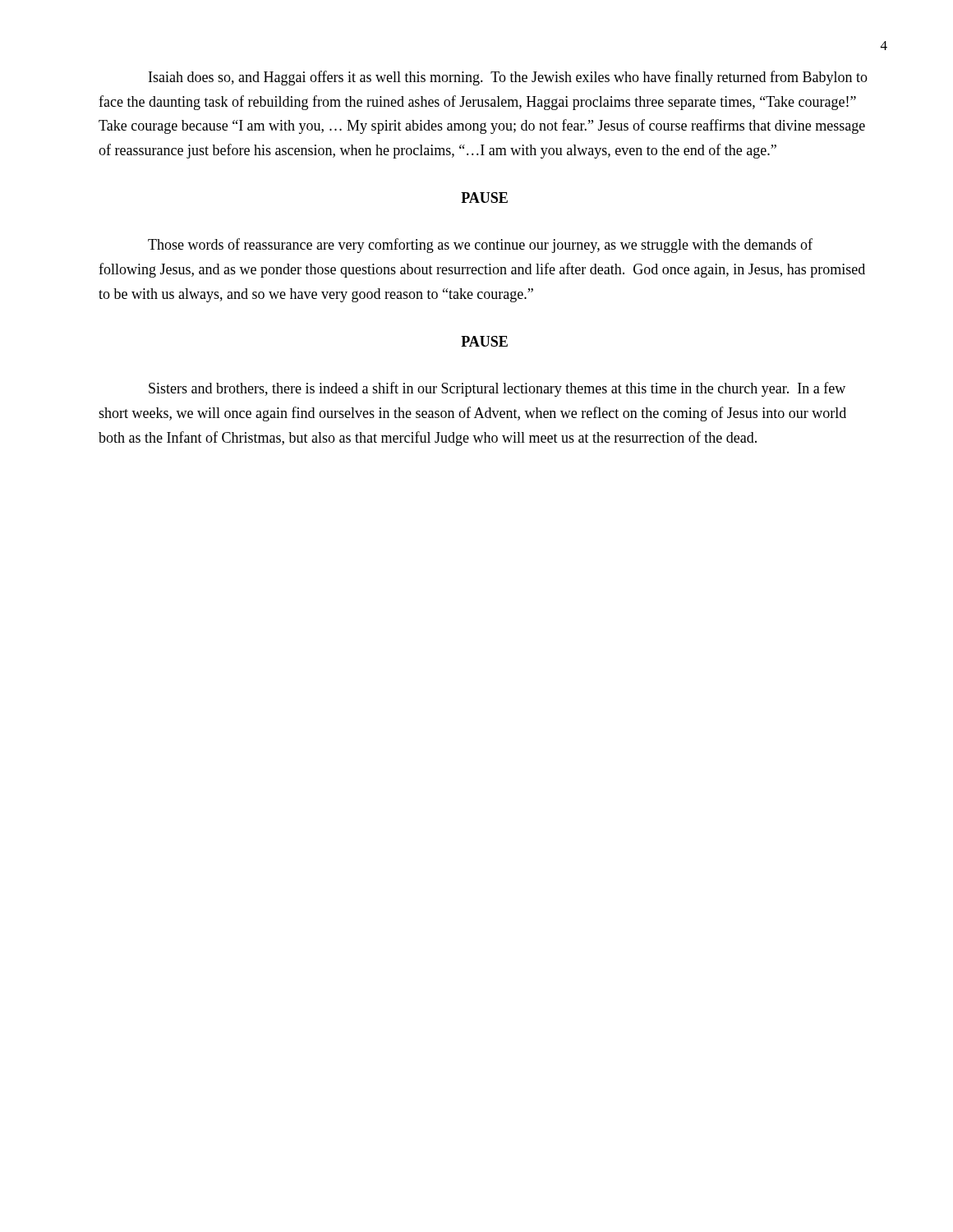The height and width of the screenshot is (1232, 953).
Task: Select the text block starting "Isaiah does so, and"
Action: (485, 114)
